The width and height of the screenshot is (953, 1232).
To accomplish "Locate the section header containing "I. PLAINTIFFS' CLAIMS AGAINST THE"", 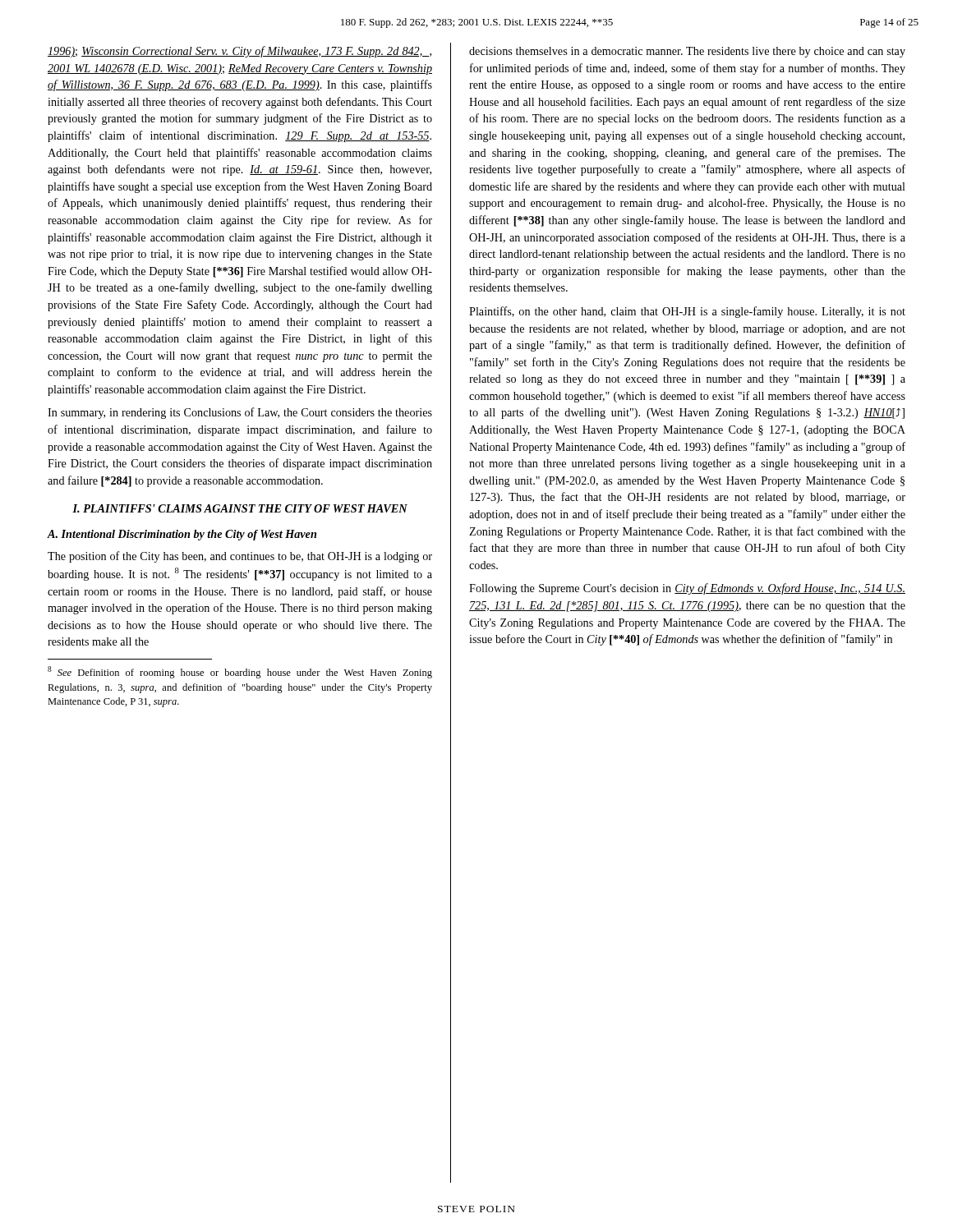I will [240, 509].
